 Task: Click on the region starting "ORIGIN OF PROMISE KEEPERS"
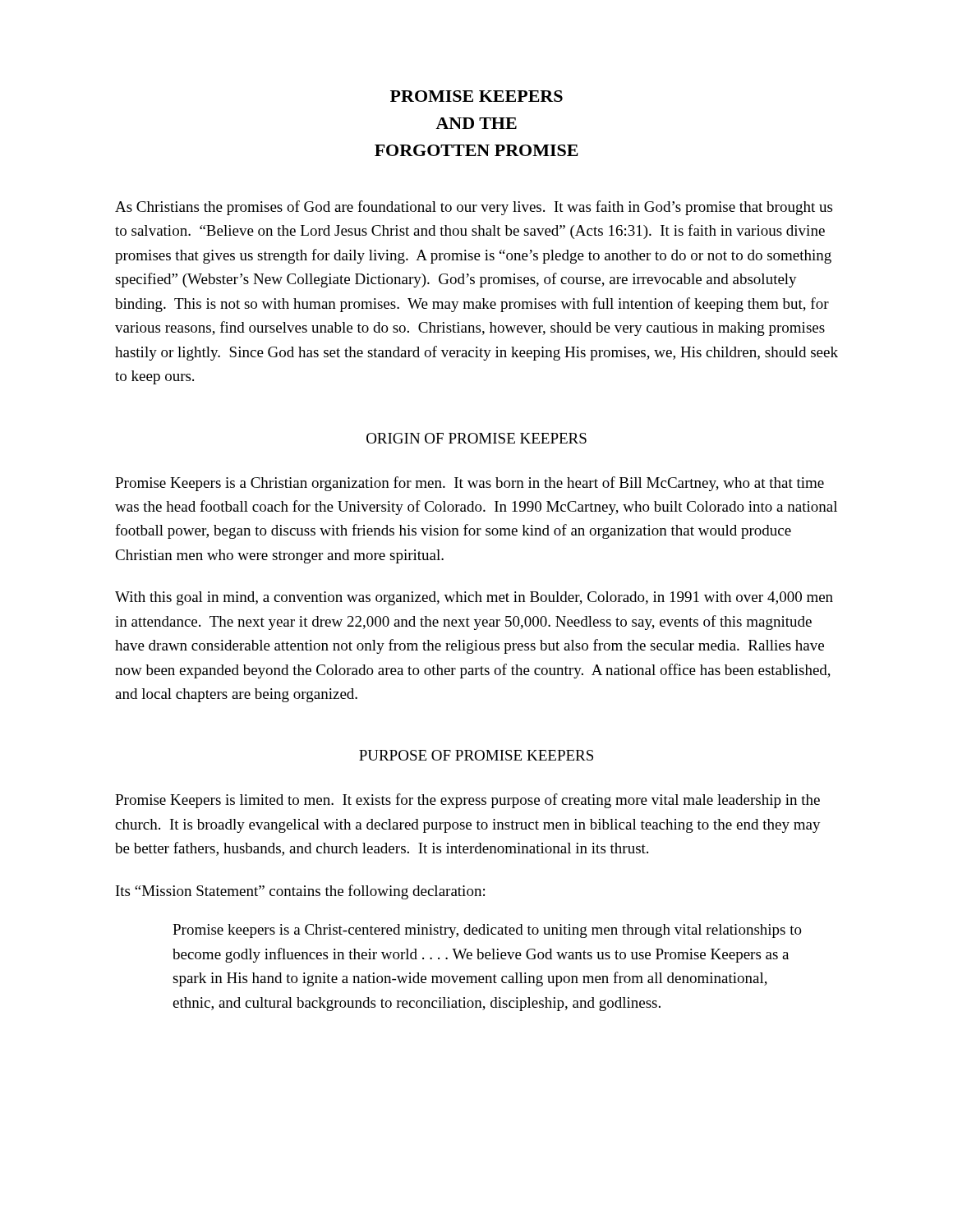(x=476, y=438)
